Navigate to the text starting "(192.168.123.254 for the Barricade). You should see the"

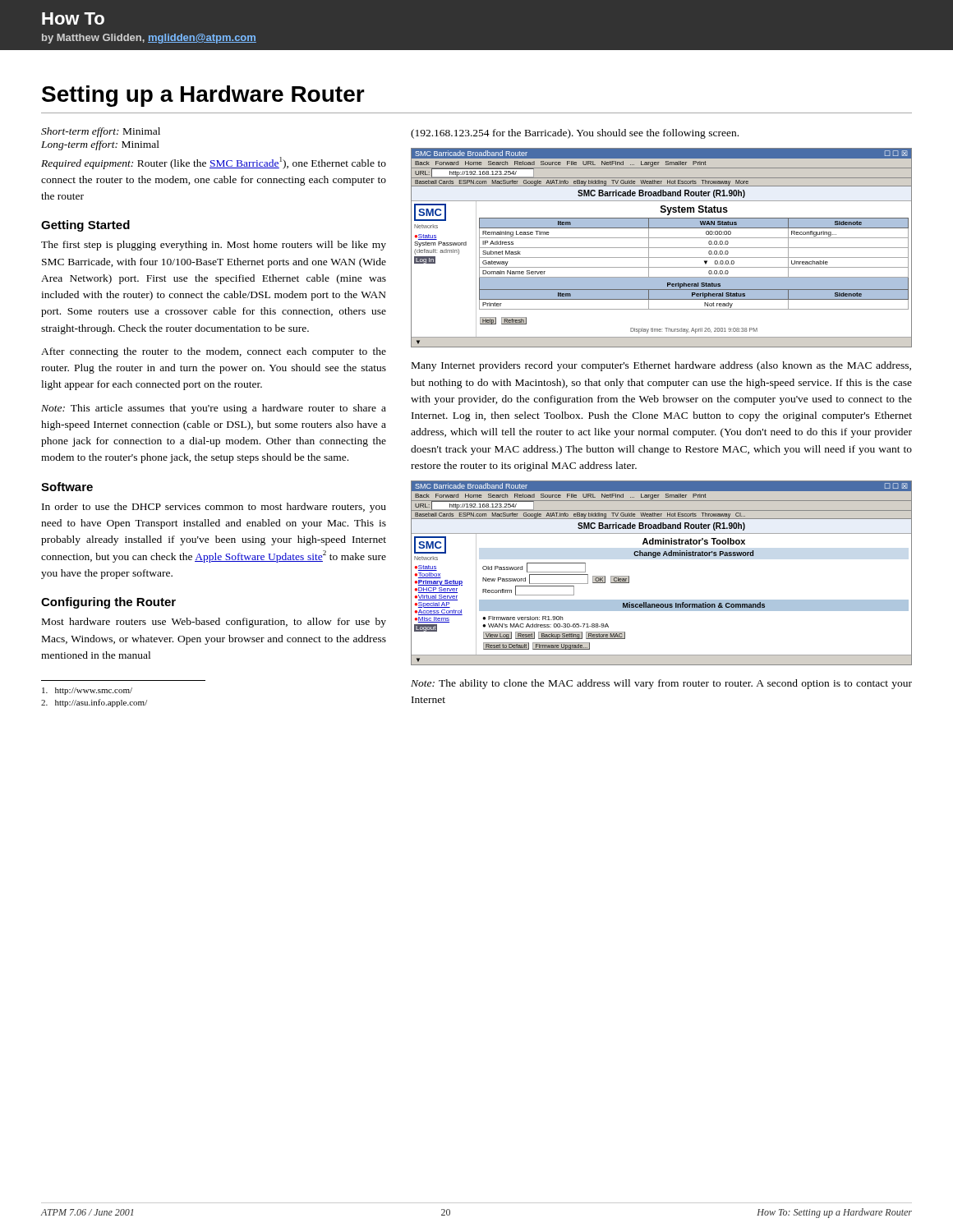click(575, 133)
